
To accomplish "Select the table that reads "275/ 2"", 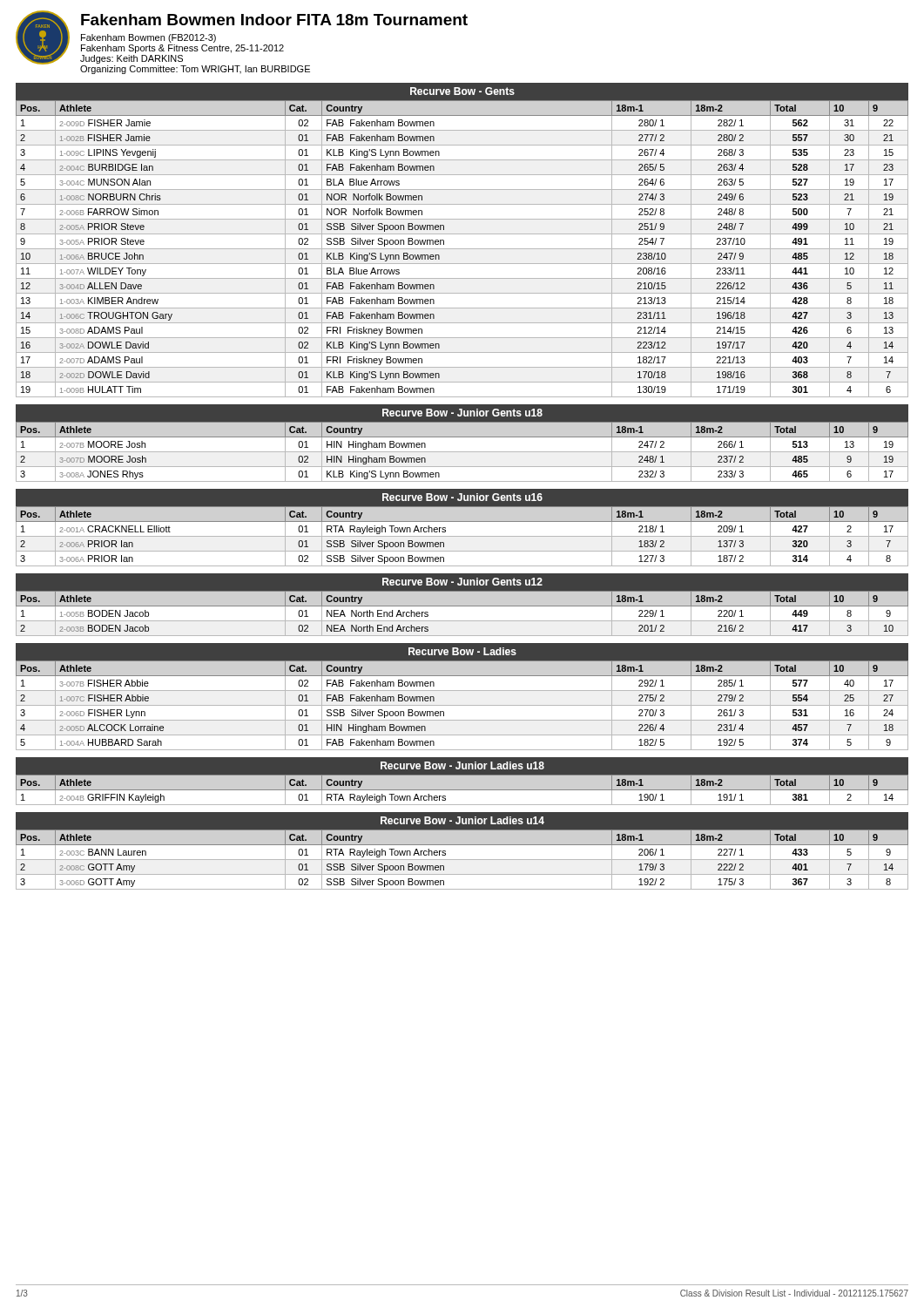I will (x=462, y=705).
